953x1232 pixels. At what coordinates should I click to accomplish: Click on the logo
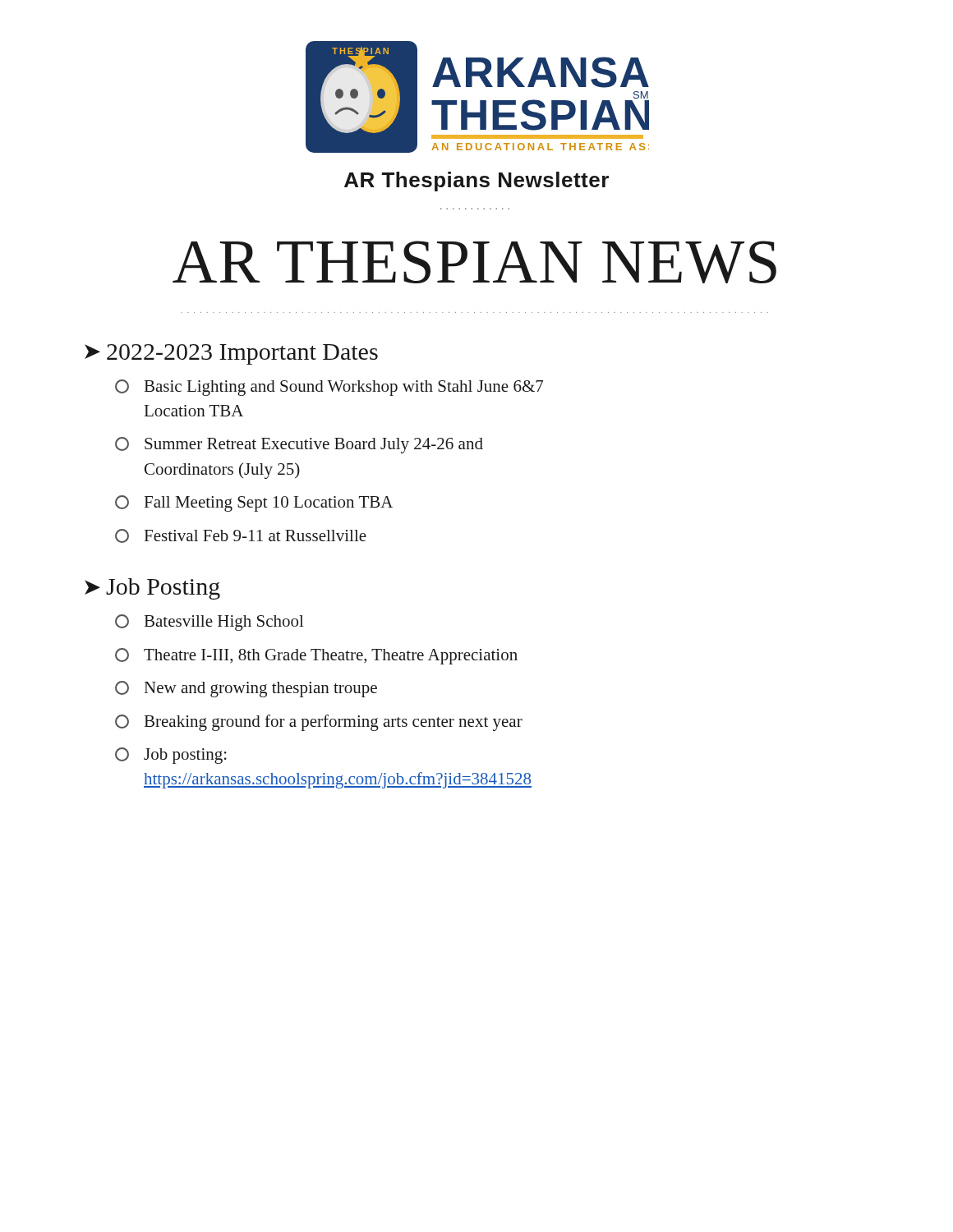click(x=476, y=99)
